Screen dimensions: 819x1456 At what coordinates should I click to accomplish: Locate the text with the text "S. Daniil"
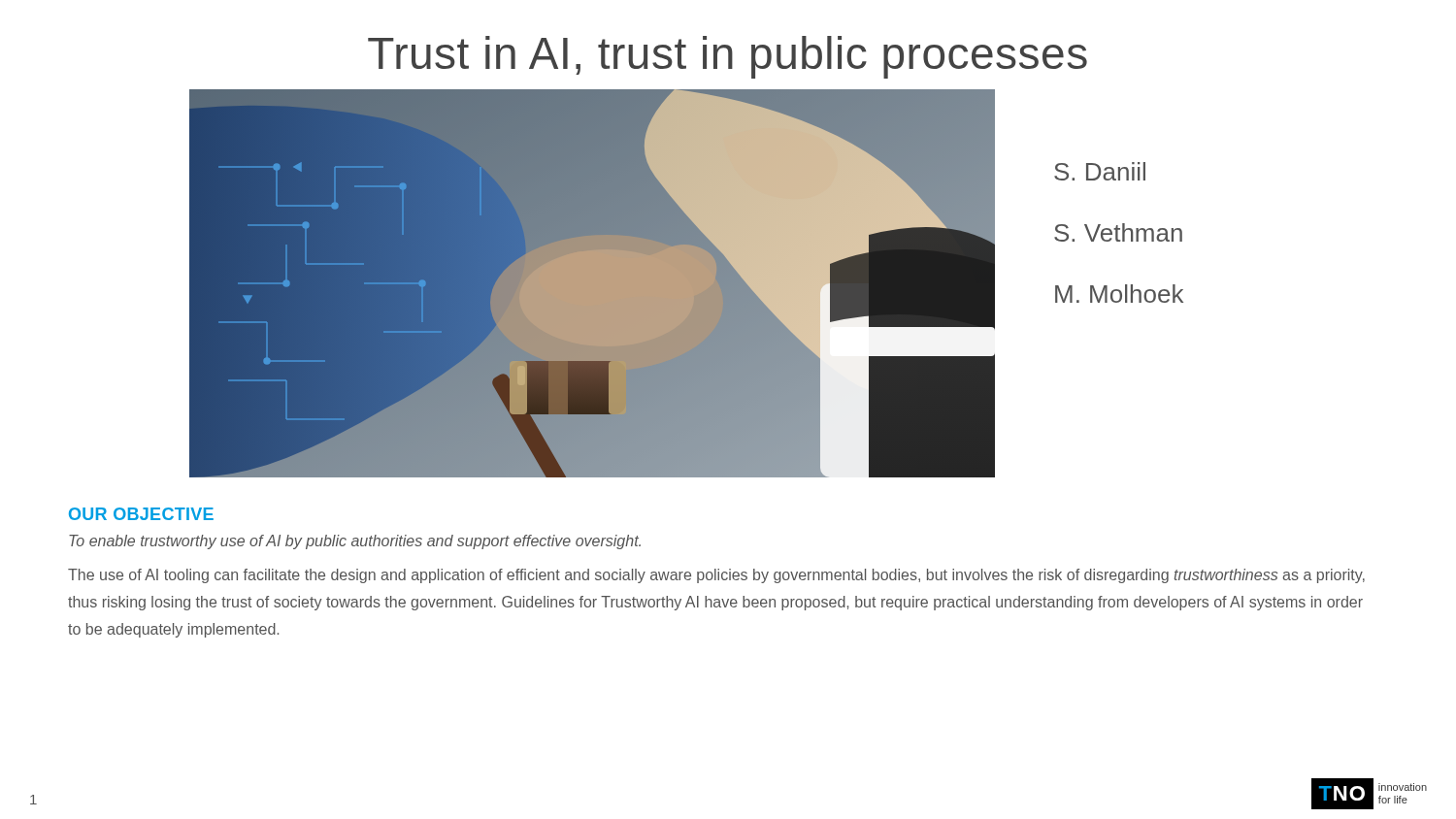[1100, 172]
